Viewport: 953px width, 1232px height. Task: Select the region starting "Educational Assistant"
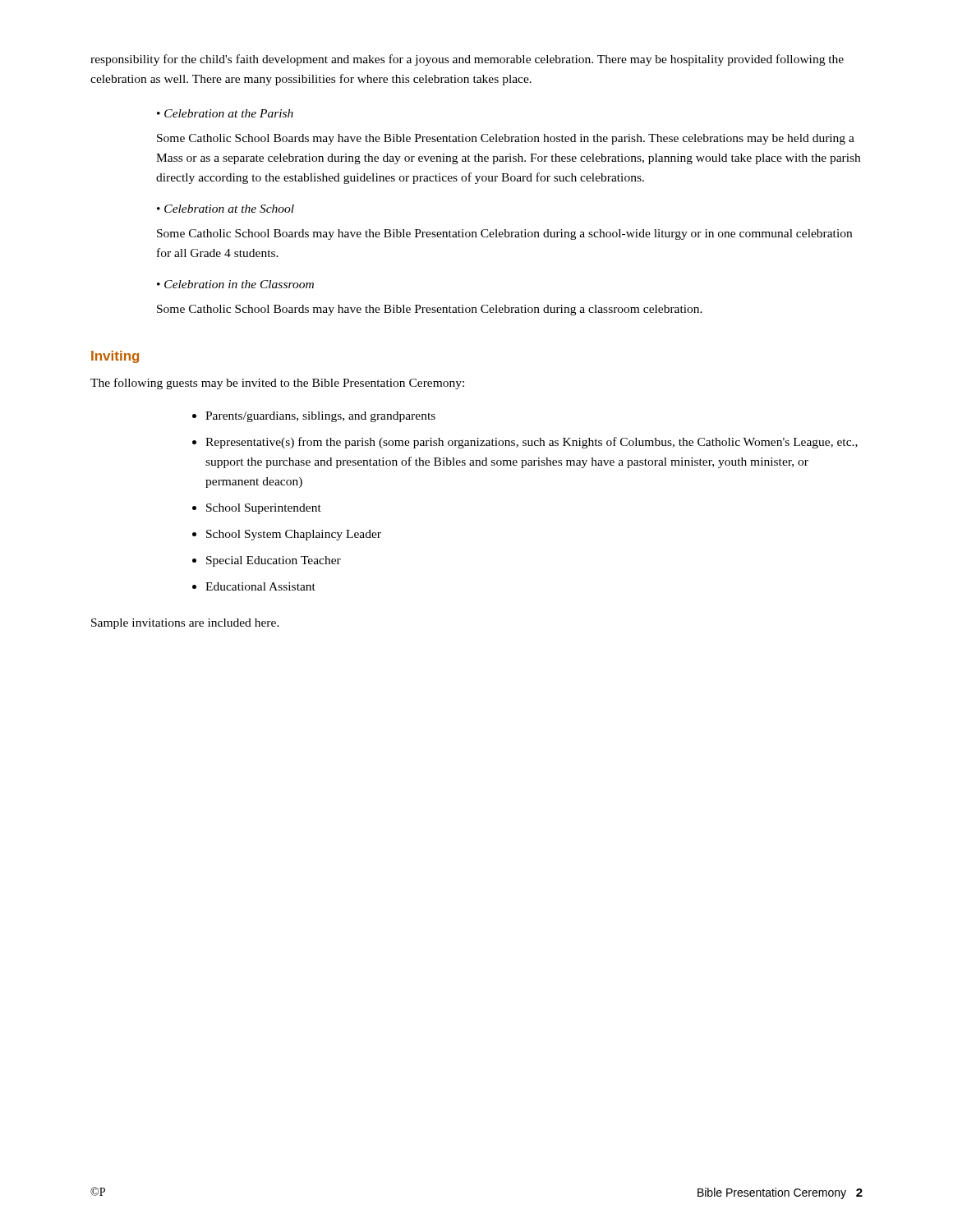260,586
